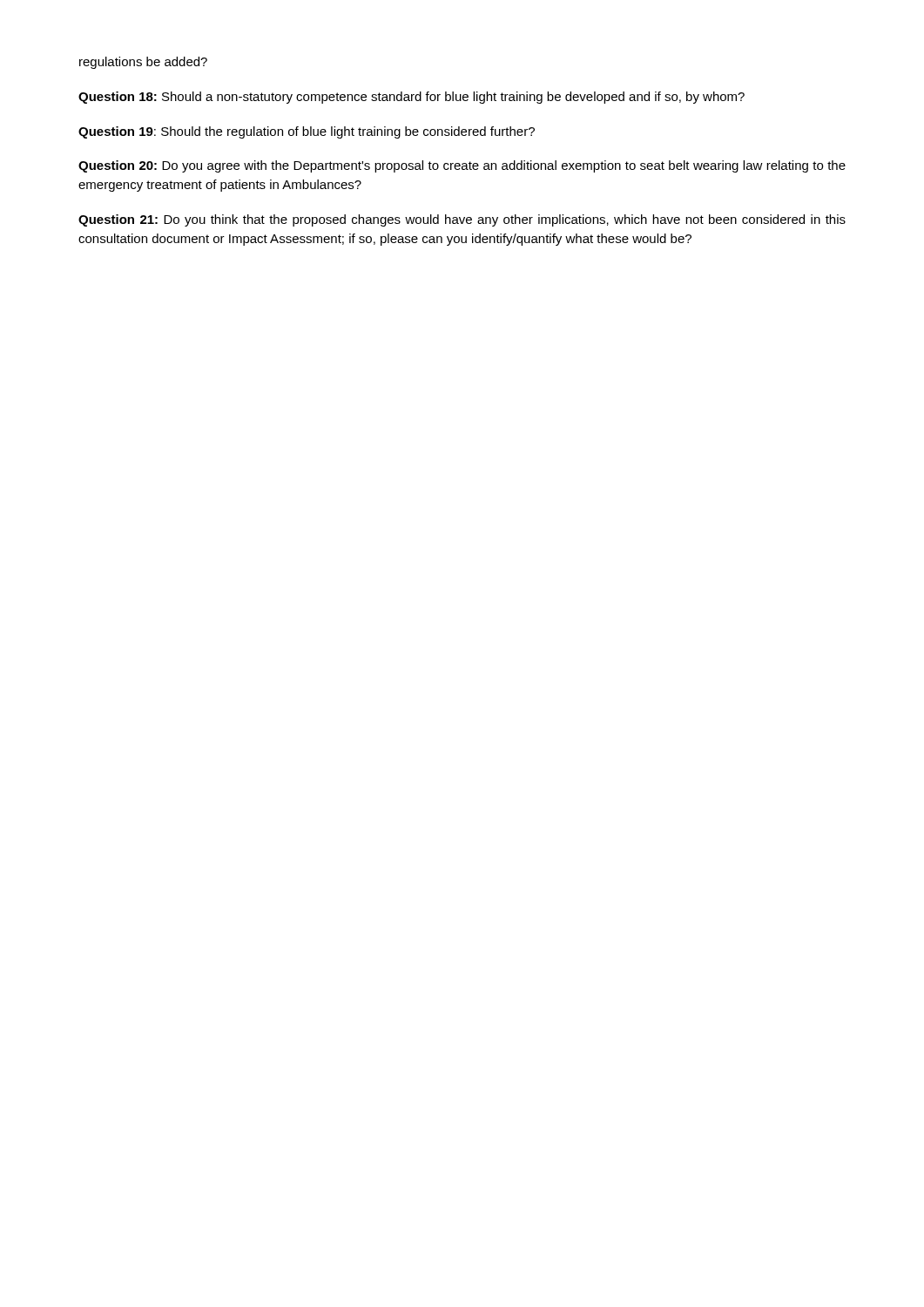Locate the block of text that opens with "Question 18: Should a"
Viewport: 924px width, 1307px height.
click(412, 96)
